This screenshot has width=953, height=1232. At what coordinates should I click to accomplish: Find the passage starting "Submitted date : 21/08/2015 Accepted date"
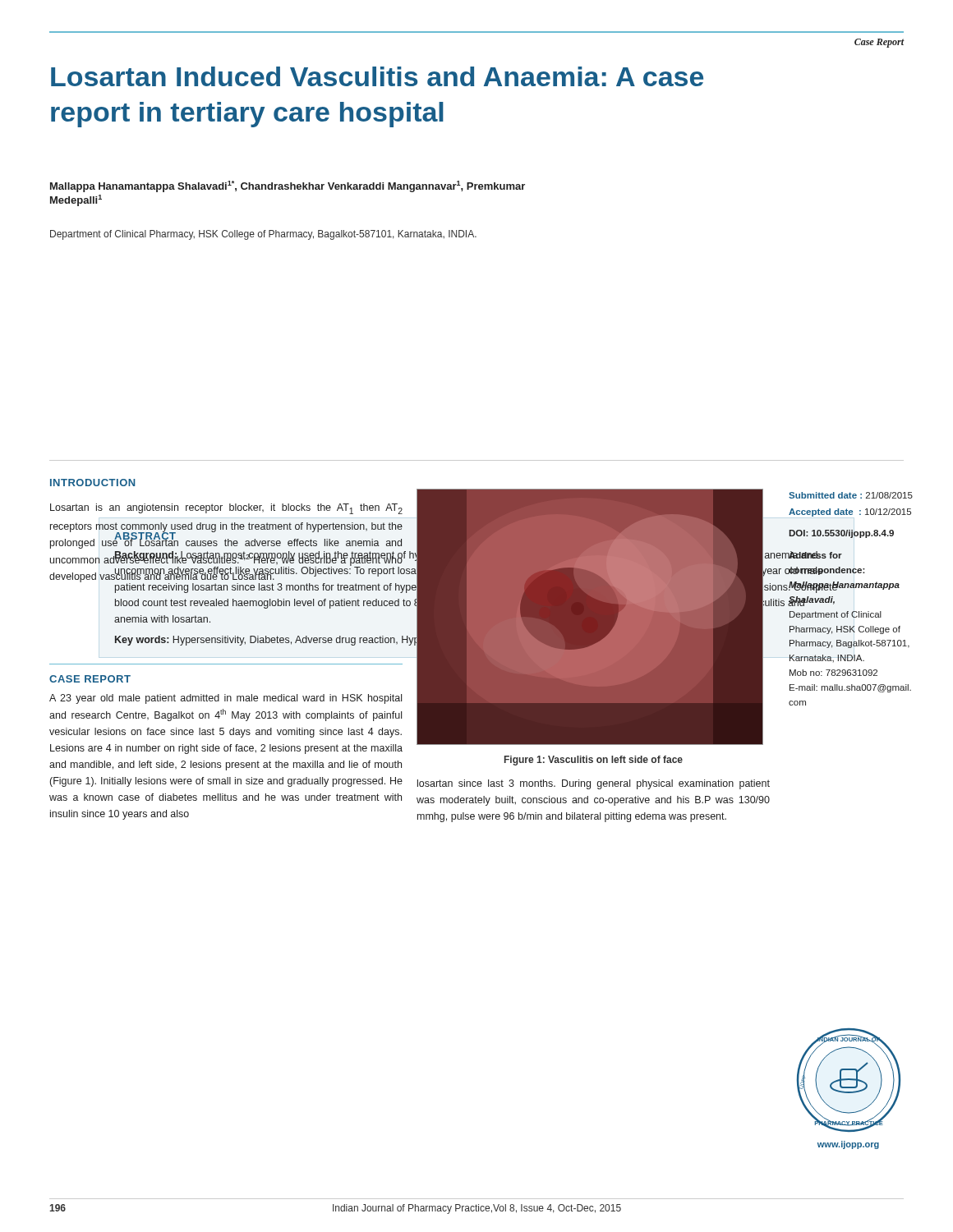click(856, 599)
